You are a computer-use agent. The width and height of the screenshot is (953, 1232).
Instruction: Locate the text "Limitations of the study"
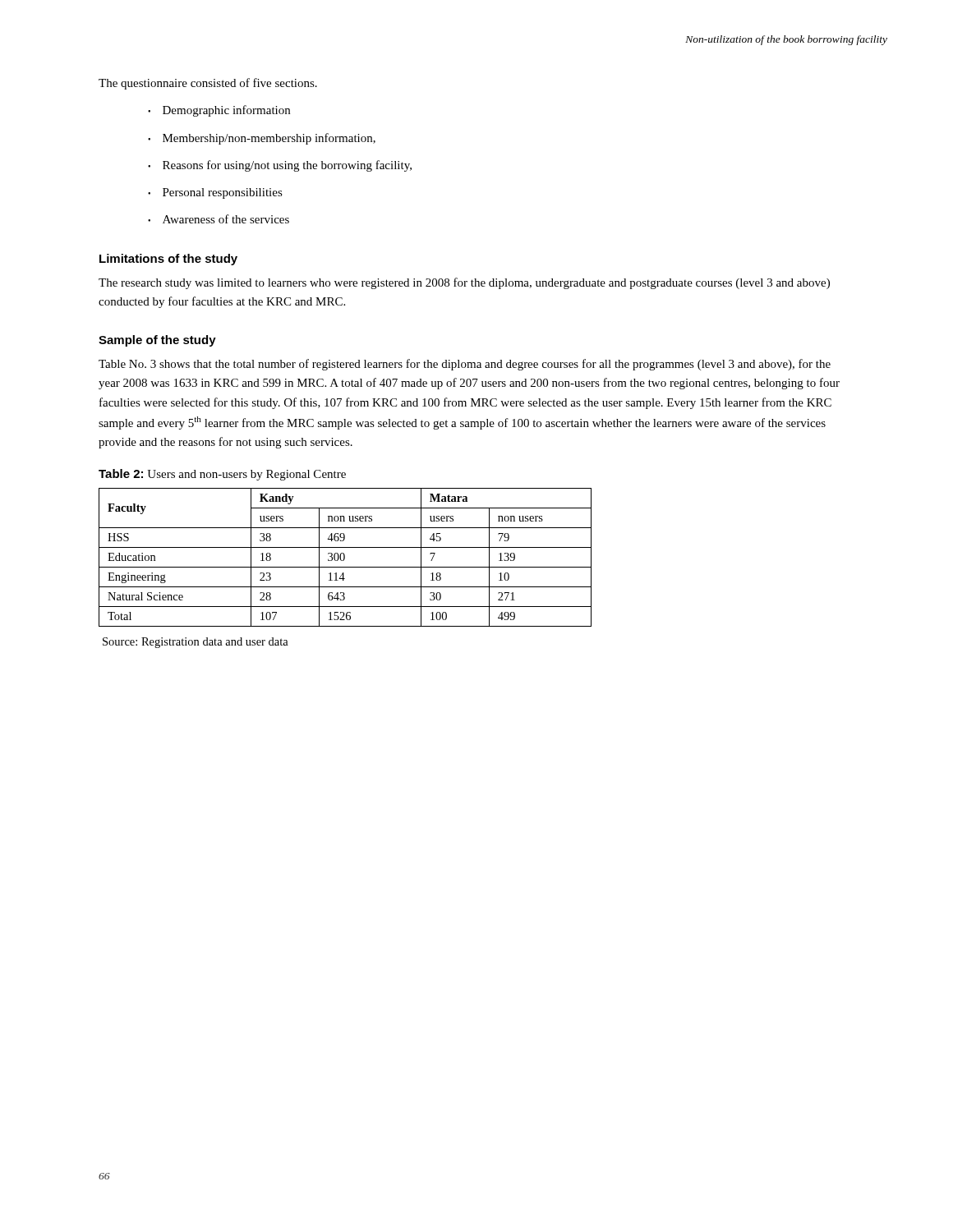(x=168, y=258)
